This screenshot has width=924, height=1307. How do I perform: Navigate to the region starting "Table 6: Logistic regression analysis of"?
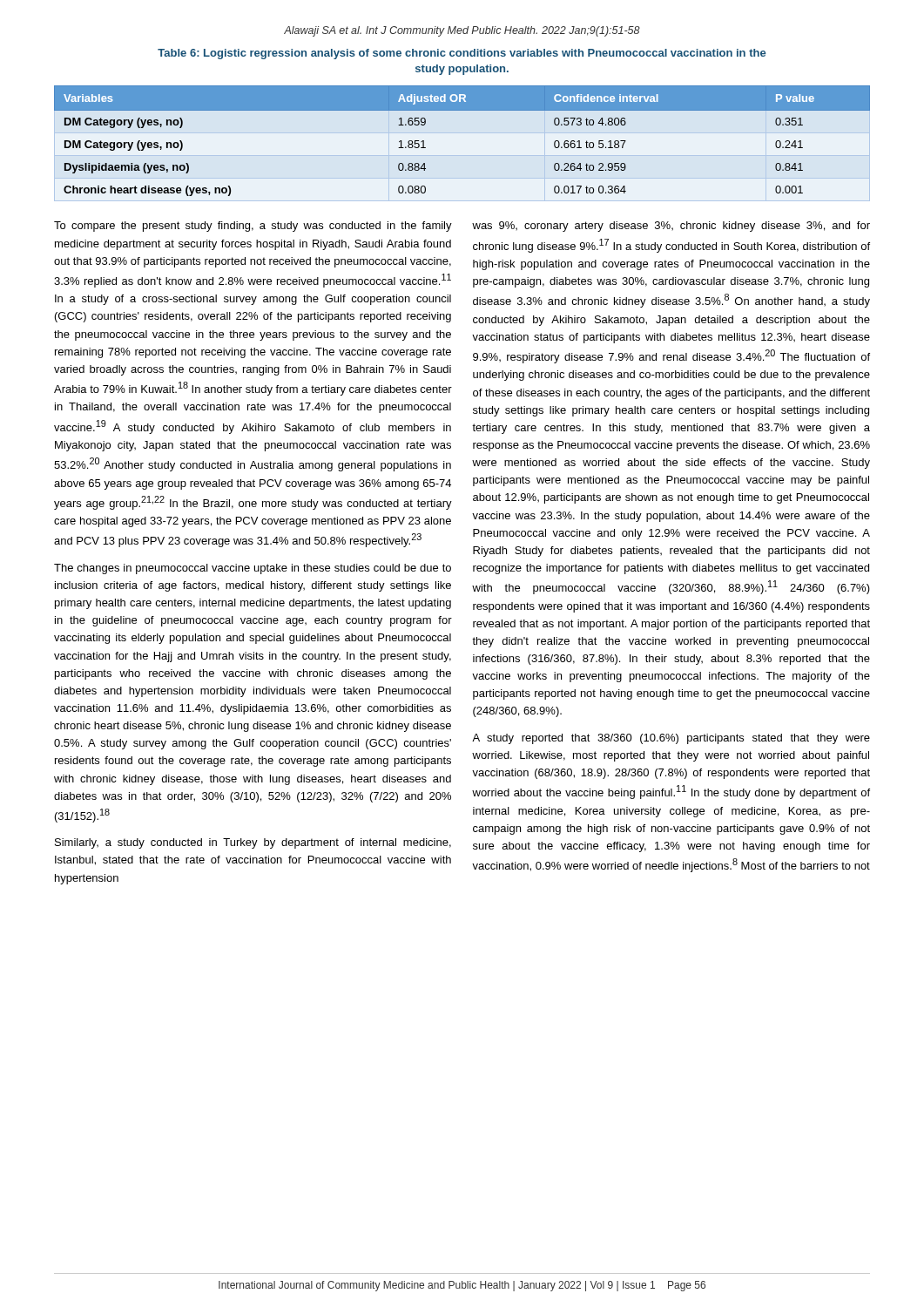coord(462,61)
